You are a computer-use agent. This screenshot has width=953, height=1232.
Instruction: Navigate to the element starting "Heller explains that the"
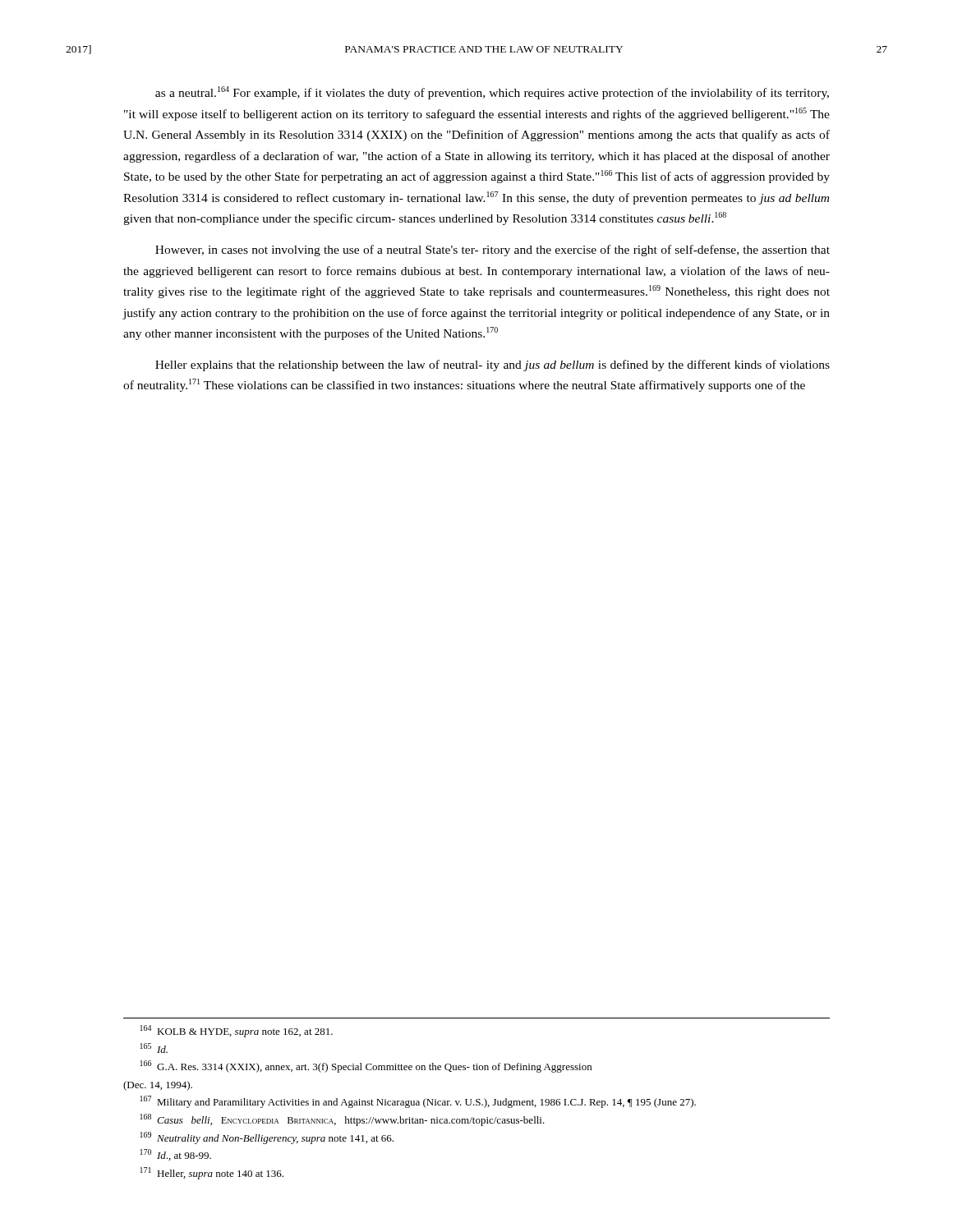[476, 375]
